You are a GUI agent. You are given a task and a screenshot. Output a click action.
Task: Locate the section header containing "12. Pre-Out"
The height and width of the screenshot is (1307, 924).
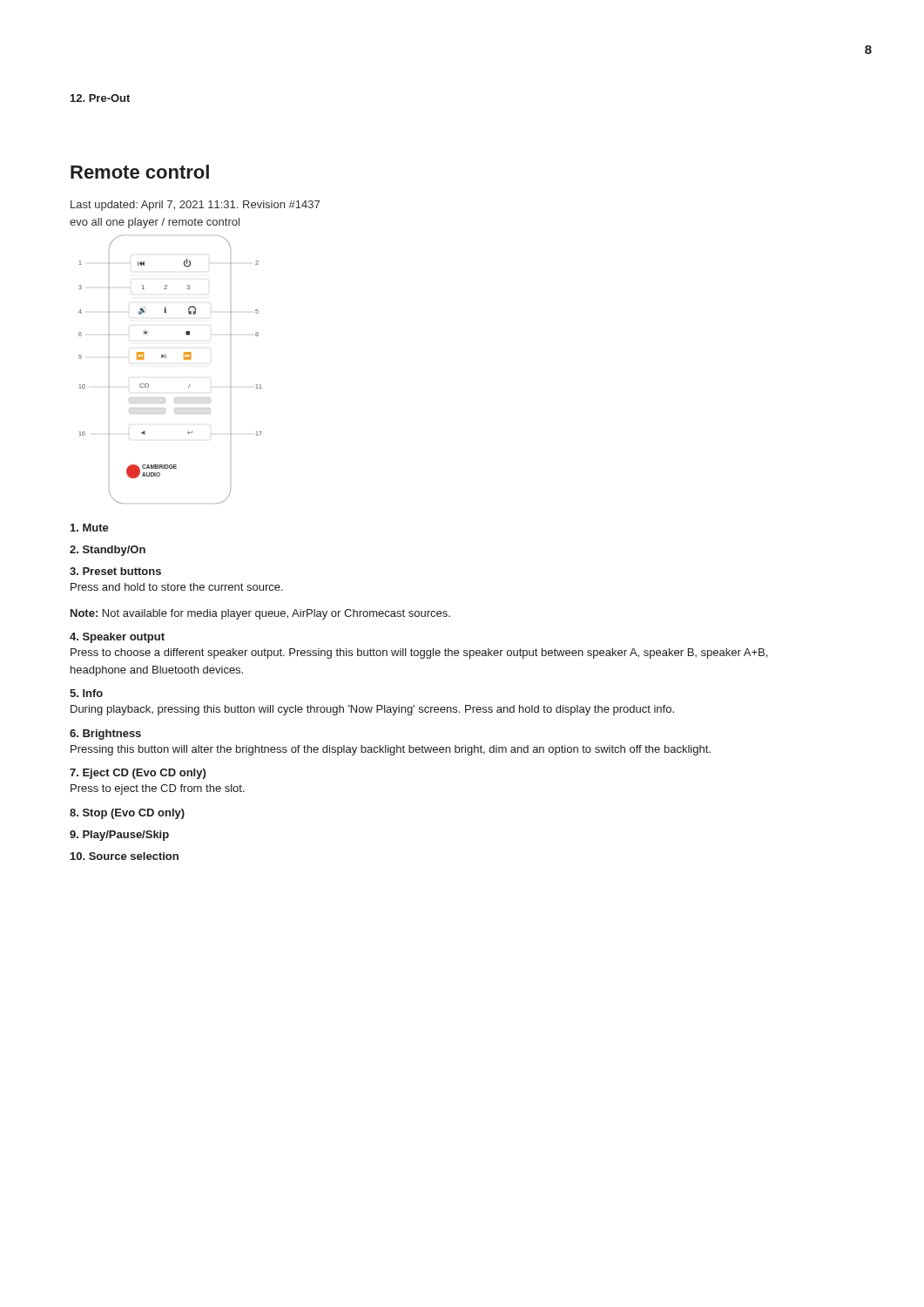coord(100,98)
